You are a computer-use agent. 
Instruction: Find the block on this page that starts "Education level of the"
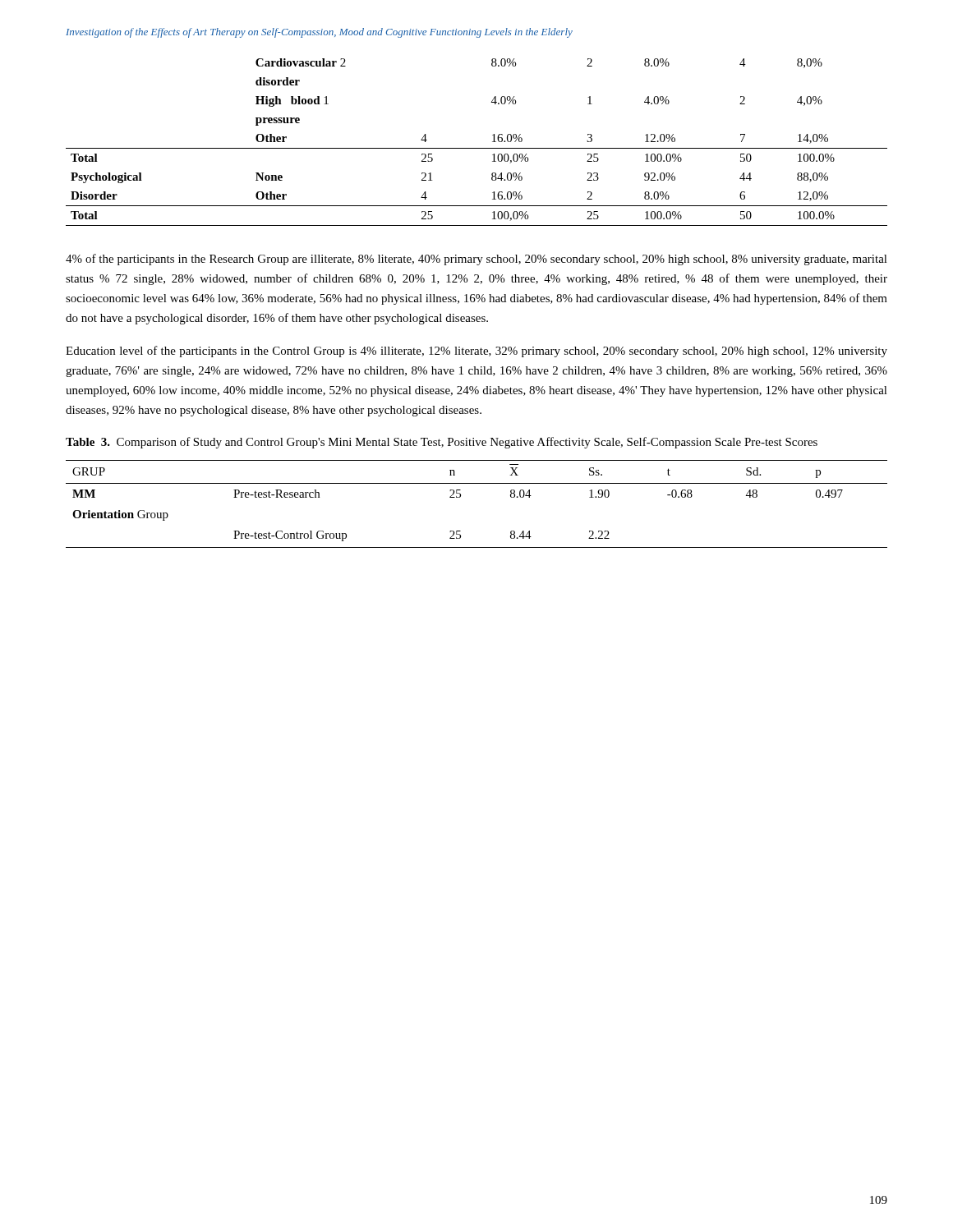coord(476,380)
